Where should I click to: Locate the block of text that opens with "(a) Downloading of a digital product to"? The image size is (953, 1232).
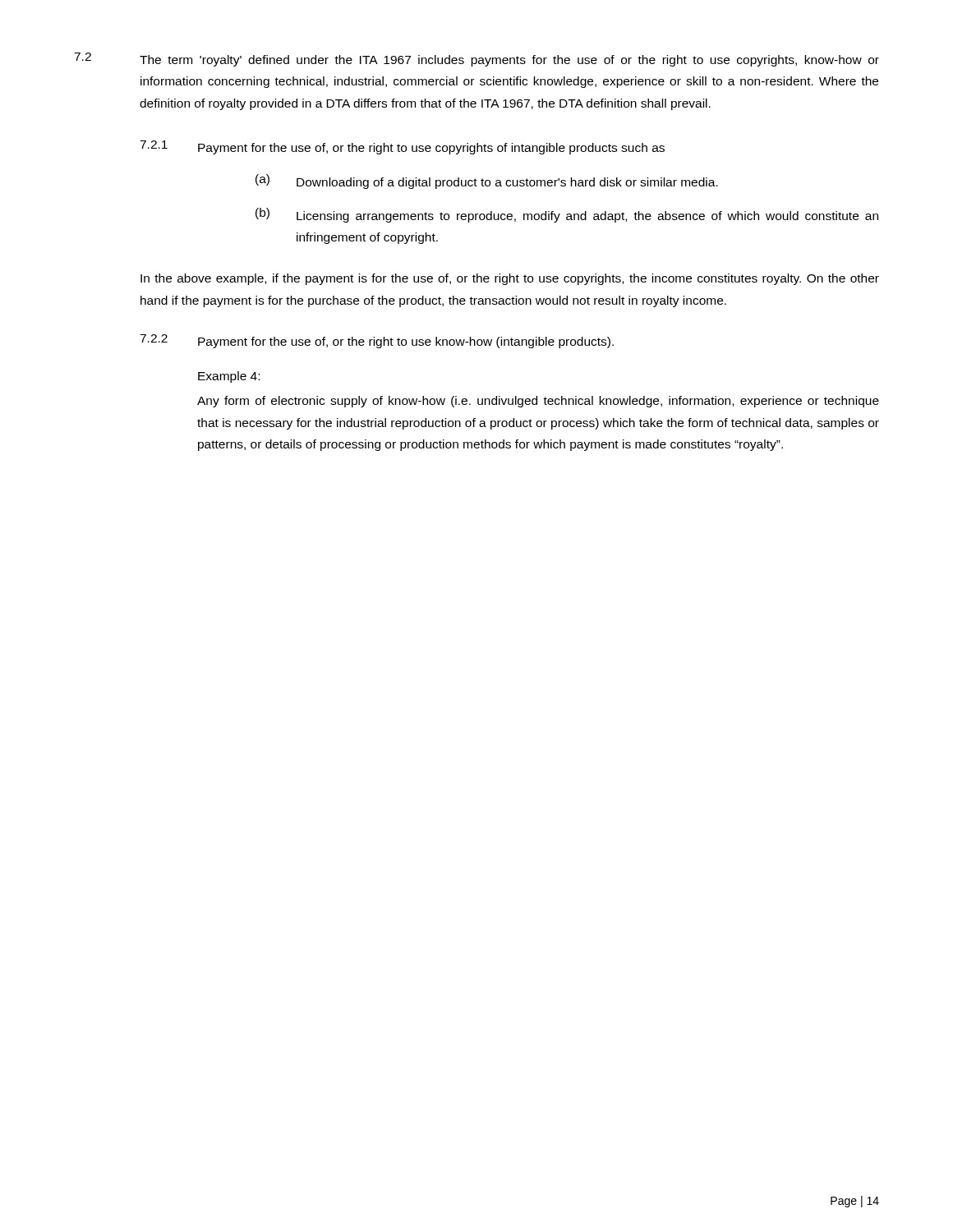click(x=567, y=183)
